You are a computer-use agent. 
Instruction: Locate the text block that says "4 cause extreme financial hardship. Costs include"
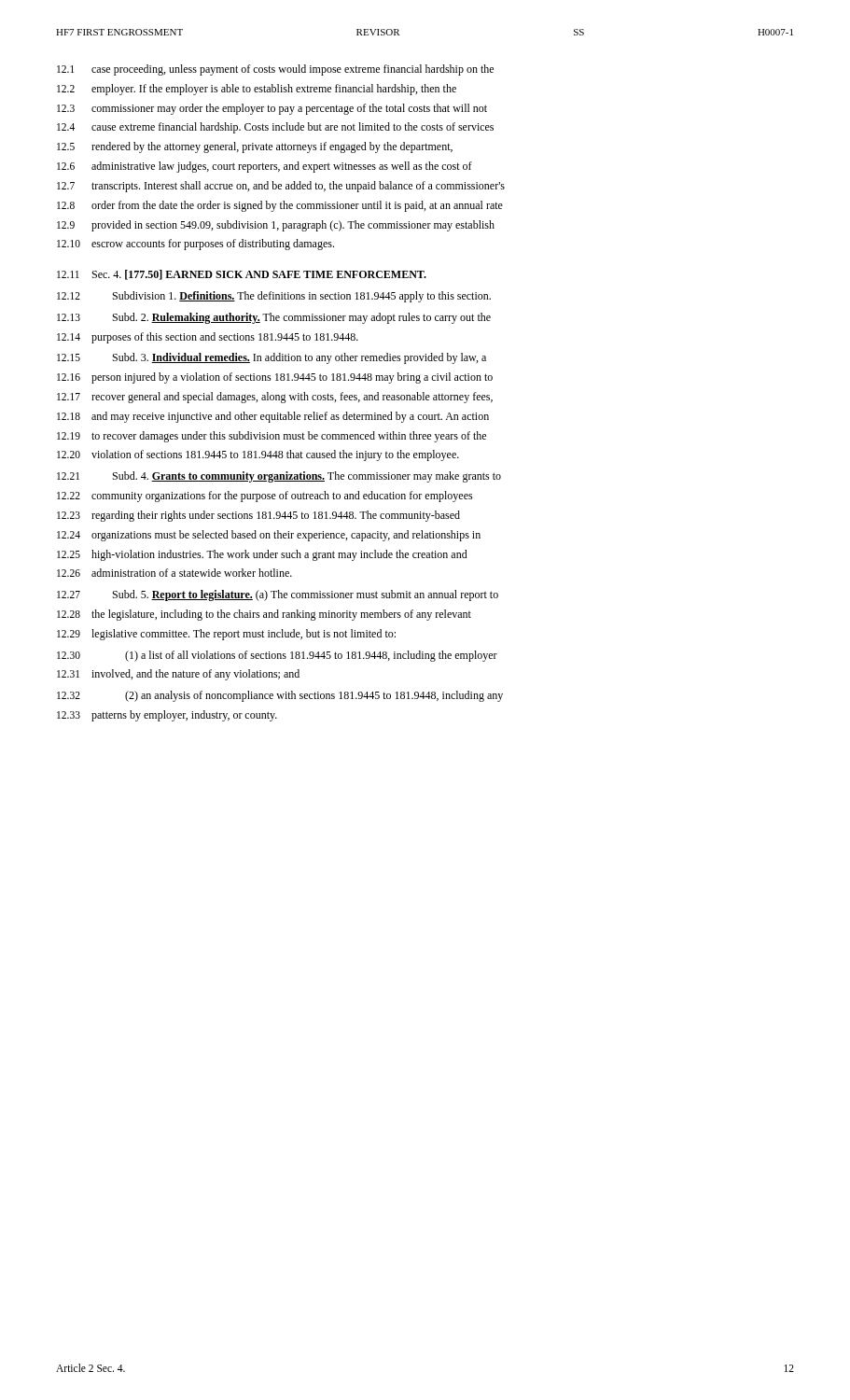click(275, 128)
